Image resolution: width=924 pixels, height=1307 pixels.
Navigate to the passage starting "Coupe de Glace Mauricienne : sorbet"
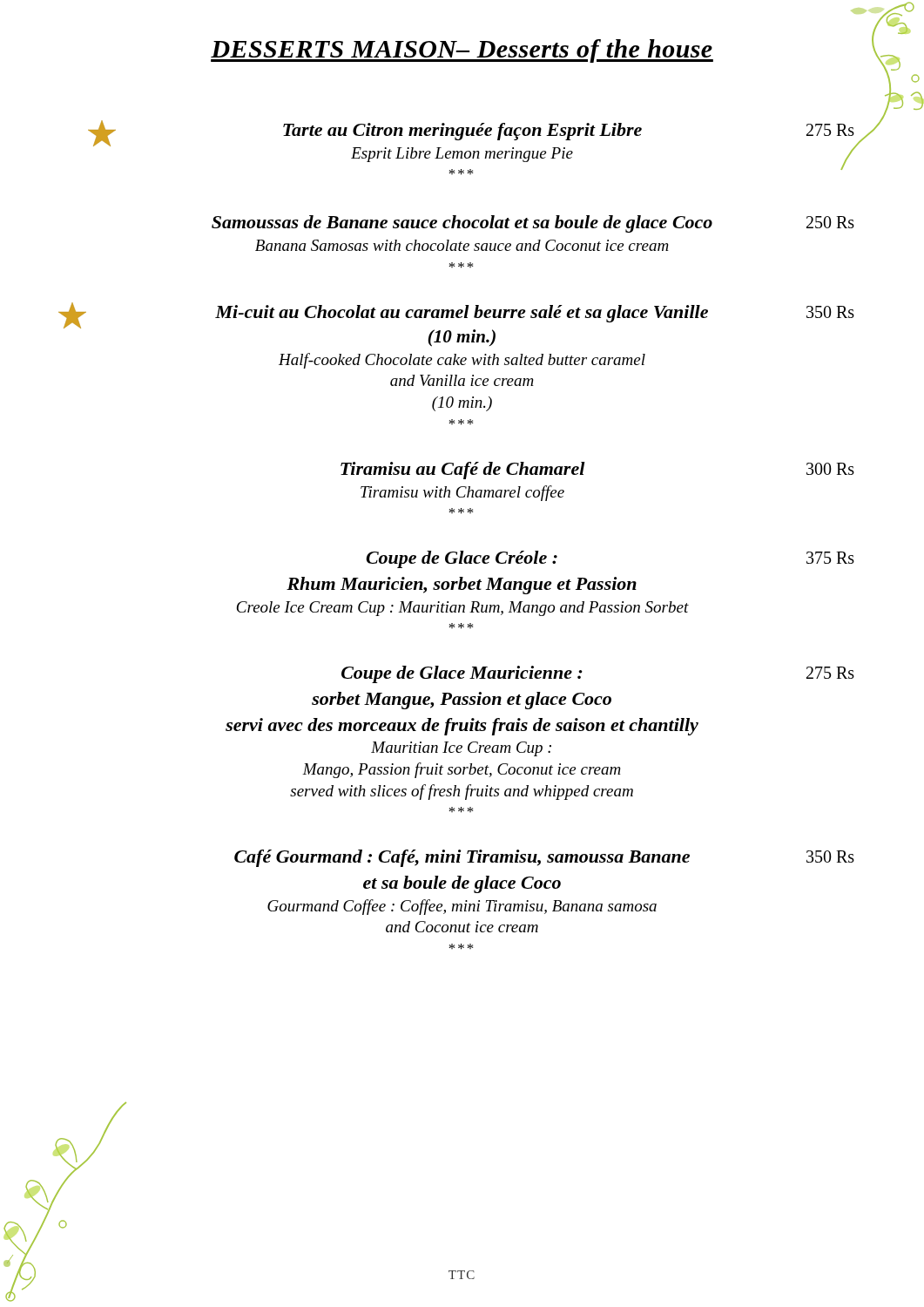point(462,741)
